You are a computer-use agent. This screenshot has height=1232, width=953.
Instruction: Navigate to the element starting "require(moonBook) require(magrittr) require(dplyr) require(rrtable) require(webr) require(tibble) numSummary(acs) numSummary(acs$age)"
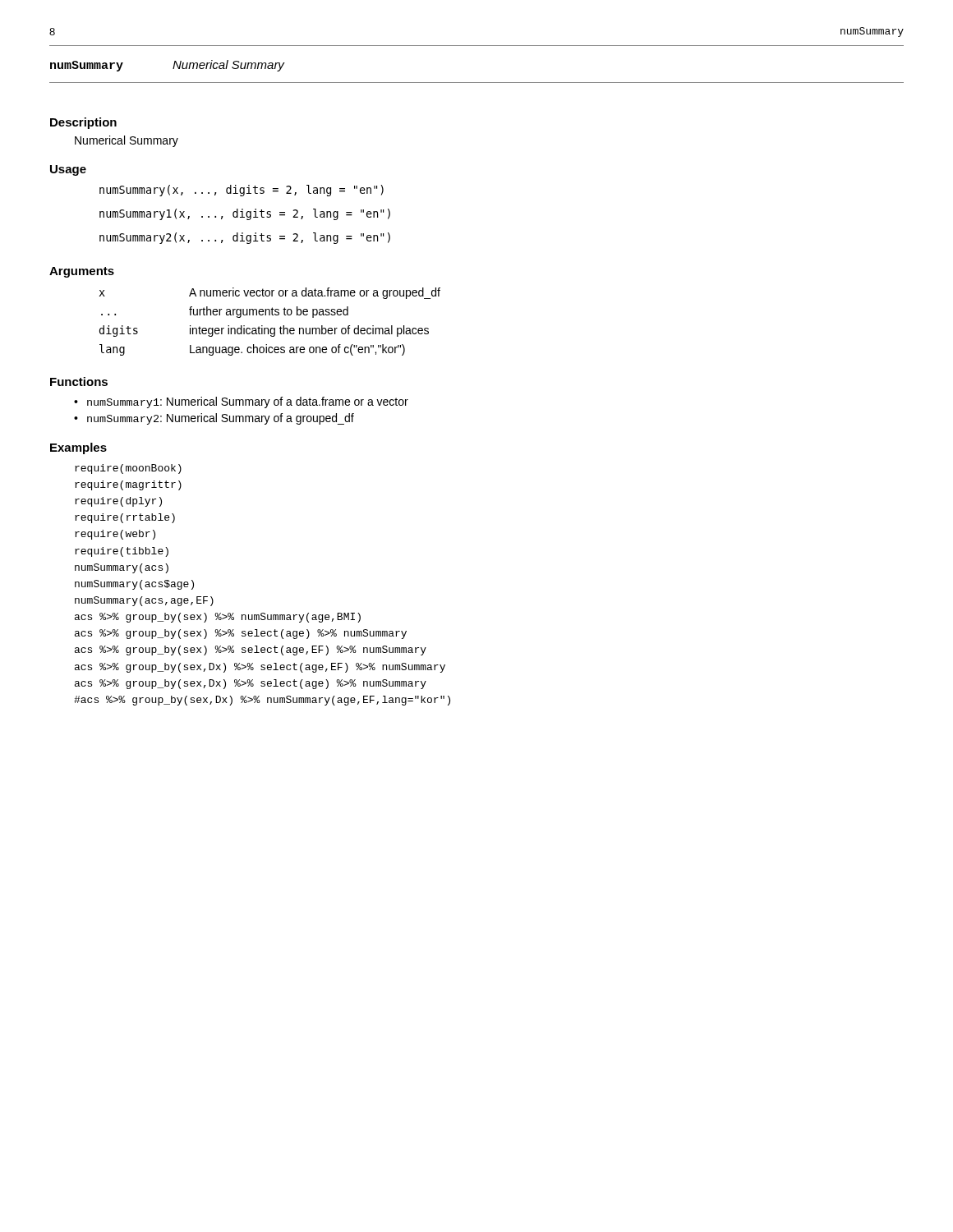(128, 469)
